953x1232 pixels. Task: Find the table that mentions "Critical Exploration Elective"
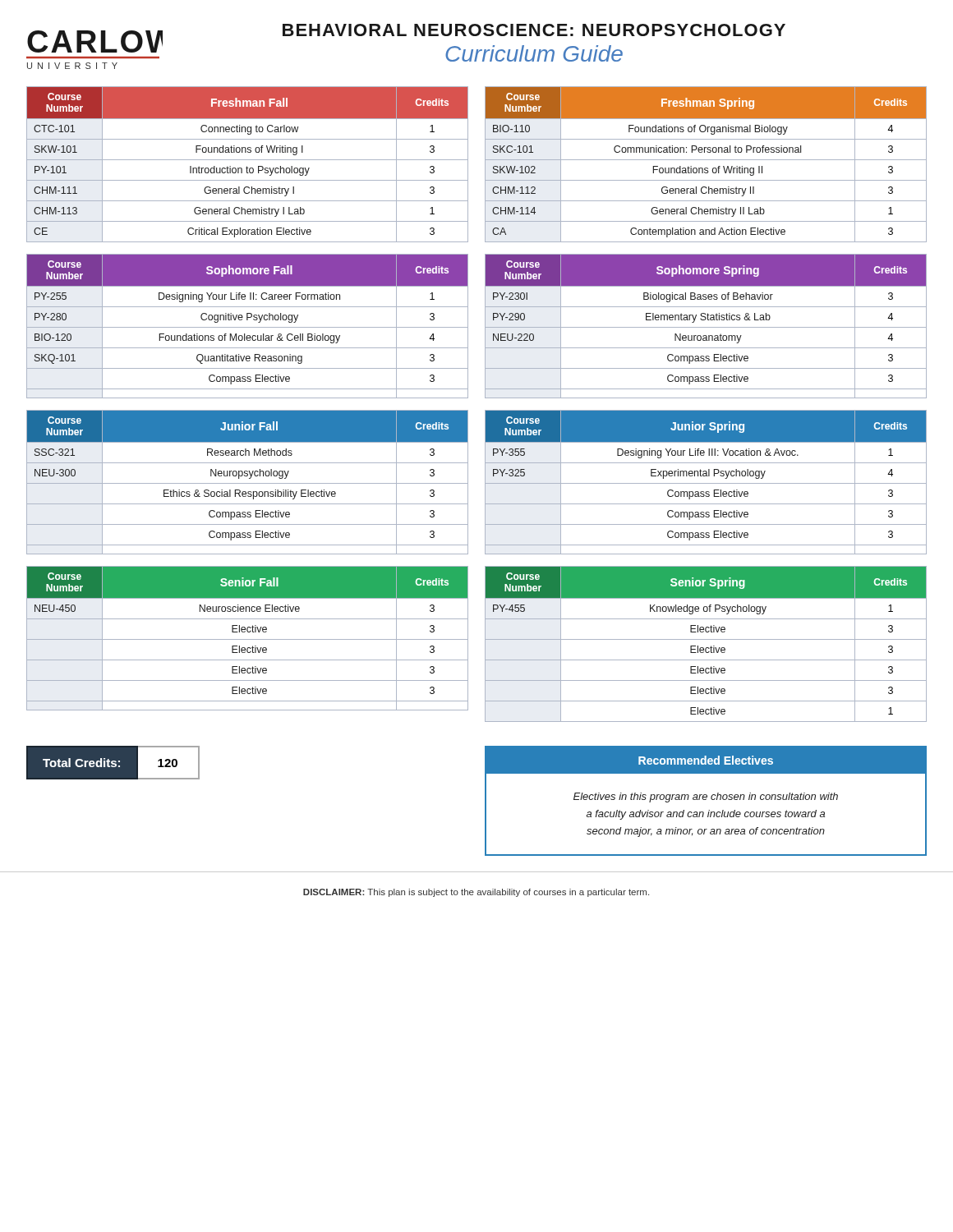point(247,164)
